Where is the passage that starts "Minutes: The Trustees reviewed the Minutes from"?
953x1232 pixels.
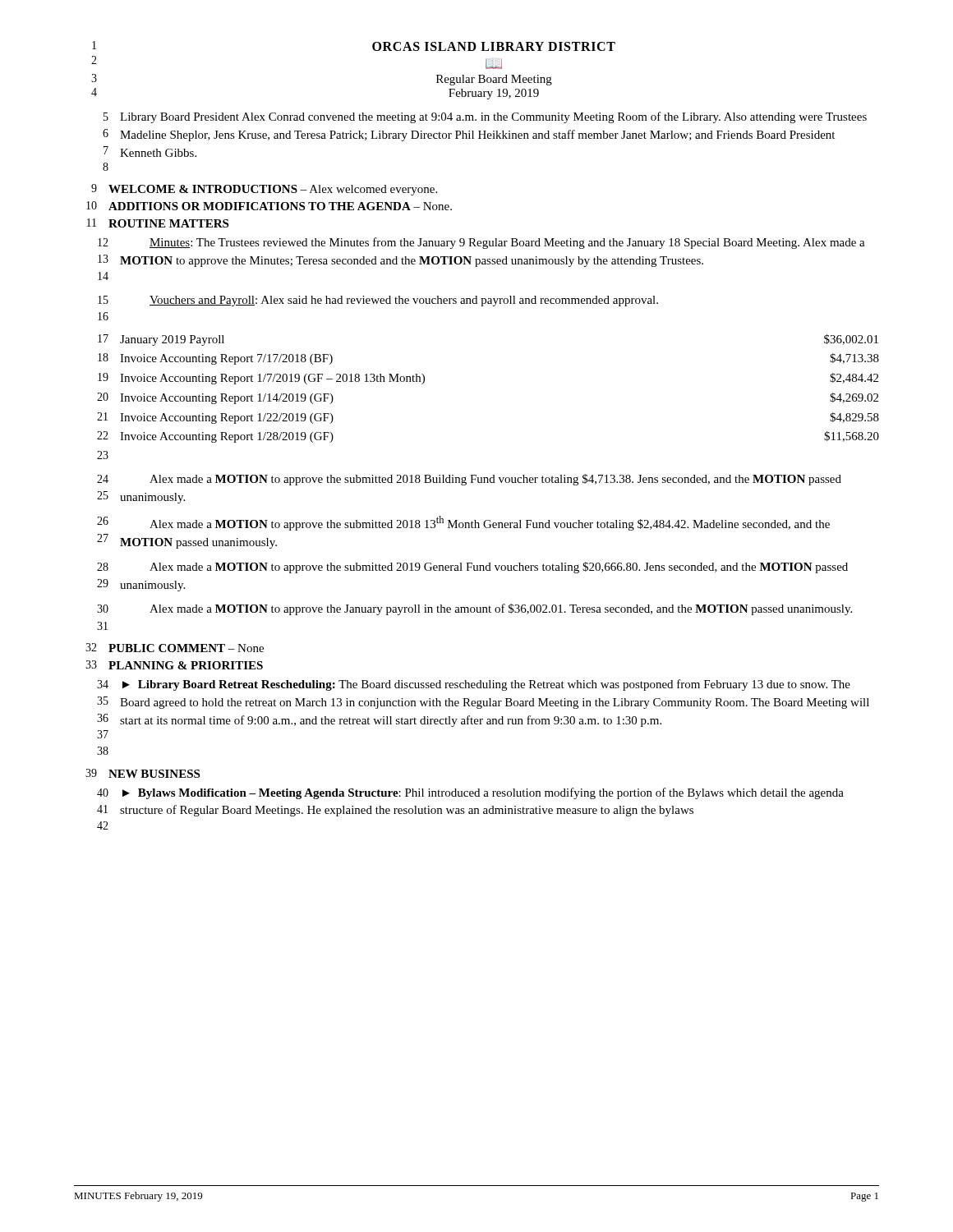(492, 251)
